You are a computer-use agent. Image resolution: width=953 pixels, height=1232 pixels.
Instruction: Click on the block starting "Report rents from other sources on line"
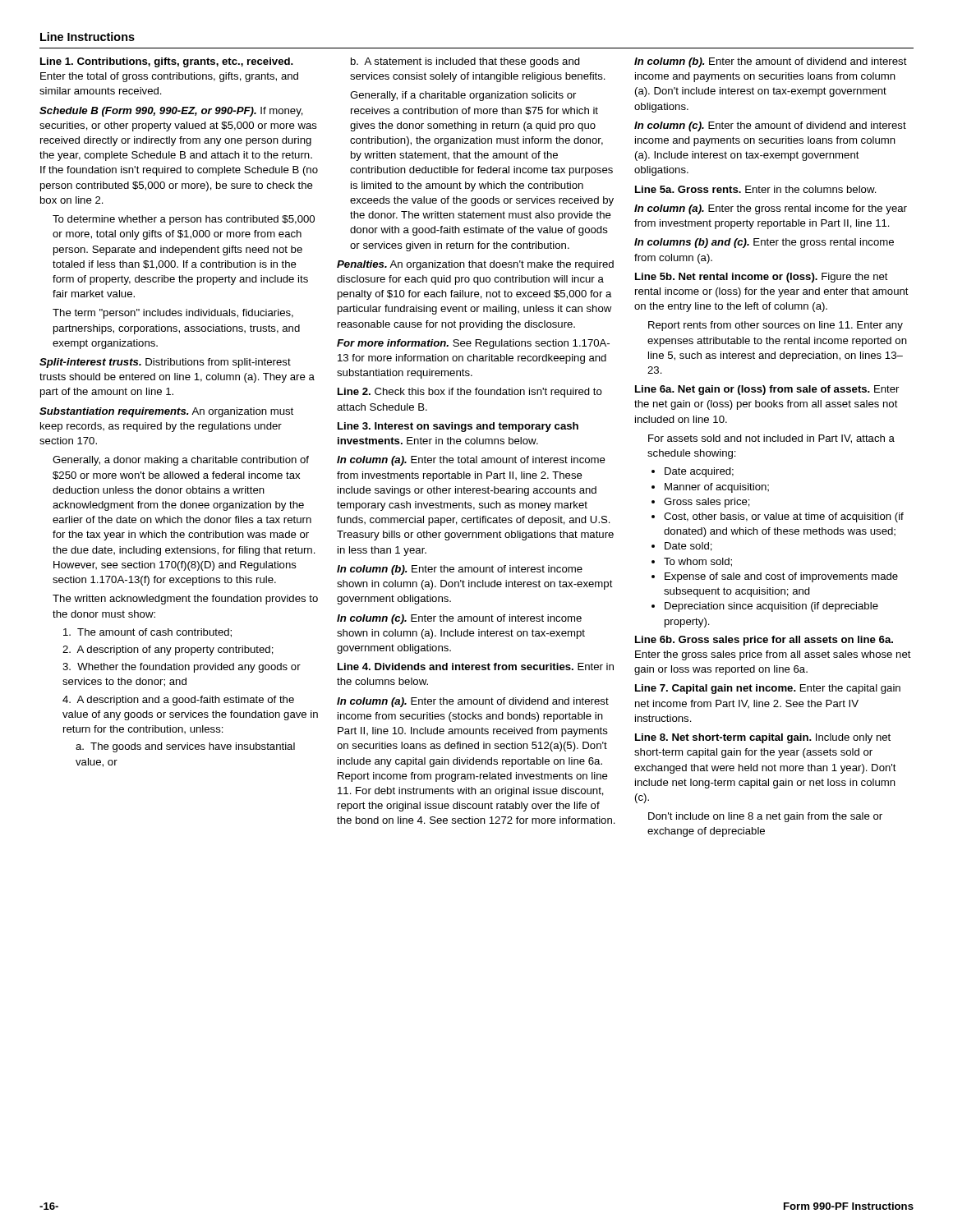(x=777, y=348)
